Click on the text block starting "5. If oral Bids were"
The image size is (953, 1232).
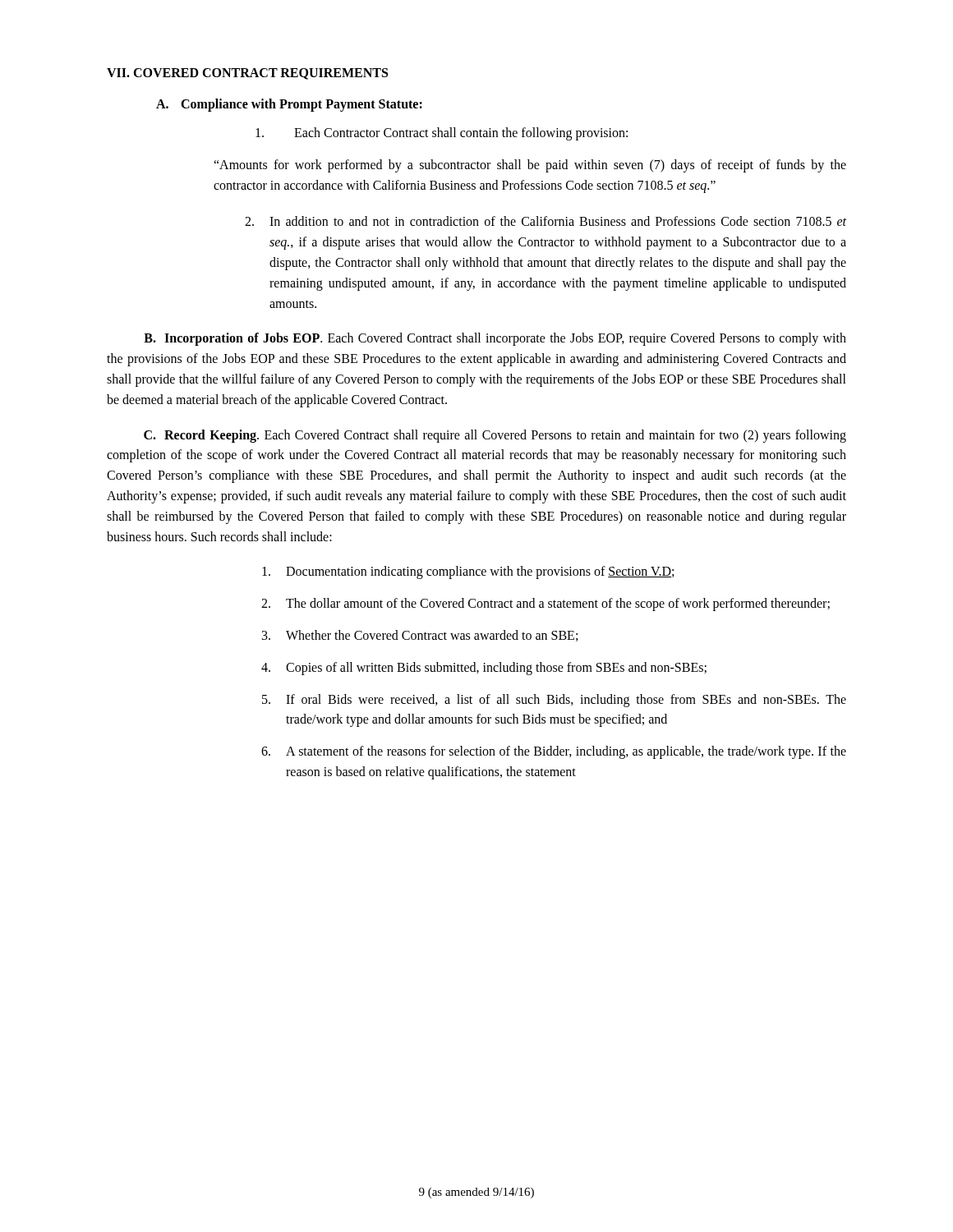pos(476,710)
